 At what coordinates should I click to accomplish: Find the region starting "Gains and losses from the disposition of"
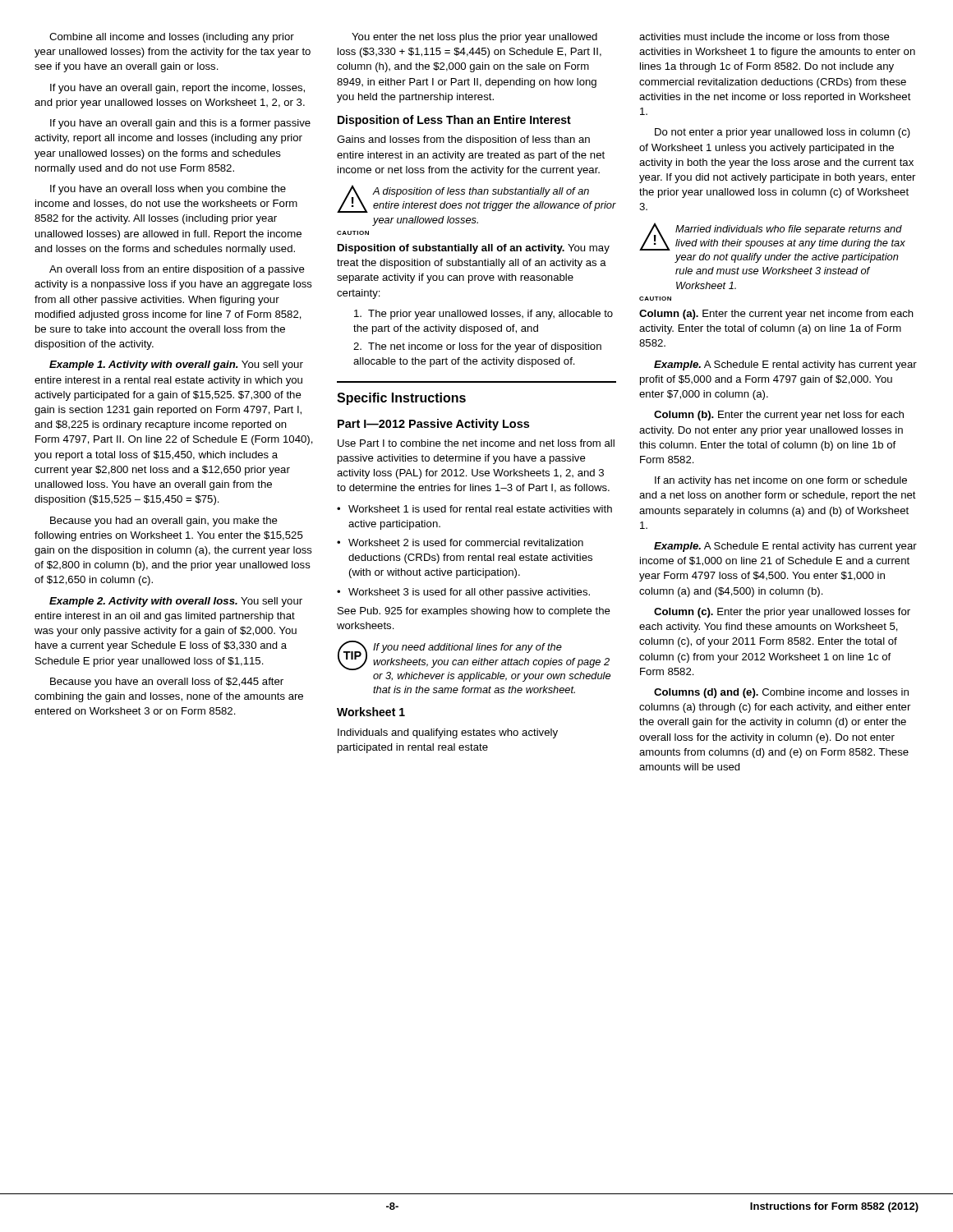(476, 155)
